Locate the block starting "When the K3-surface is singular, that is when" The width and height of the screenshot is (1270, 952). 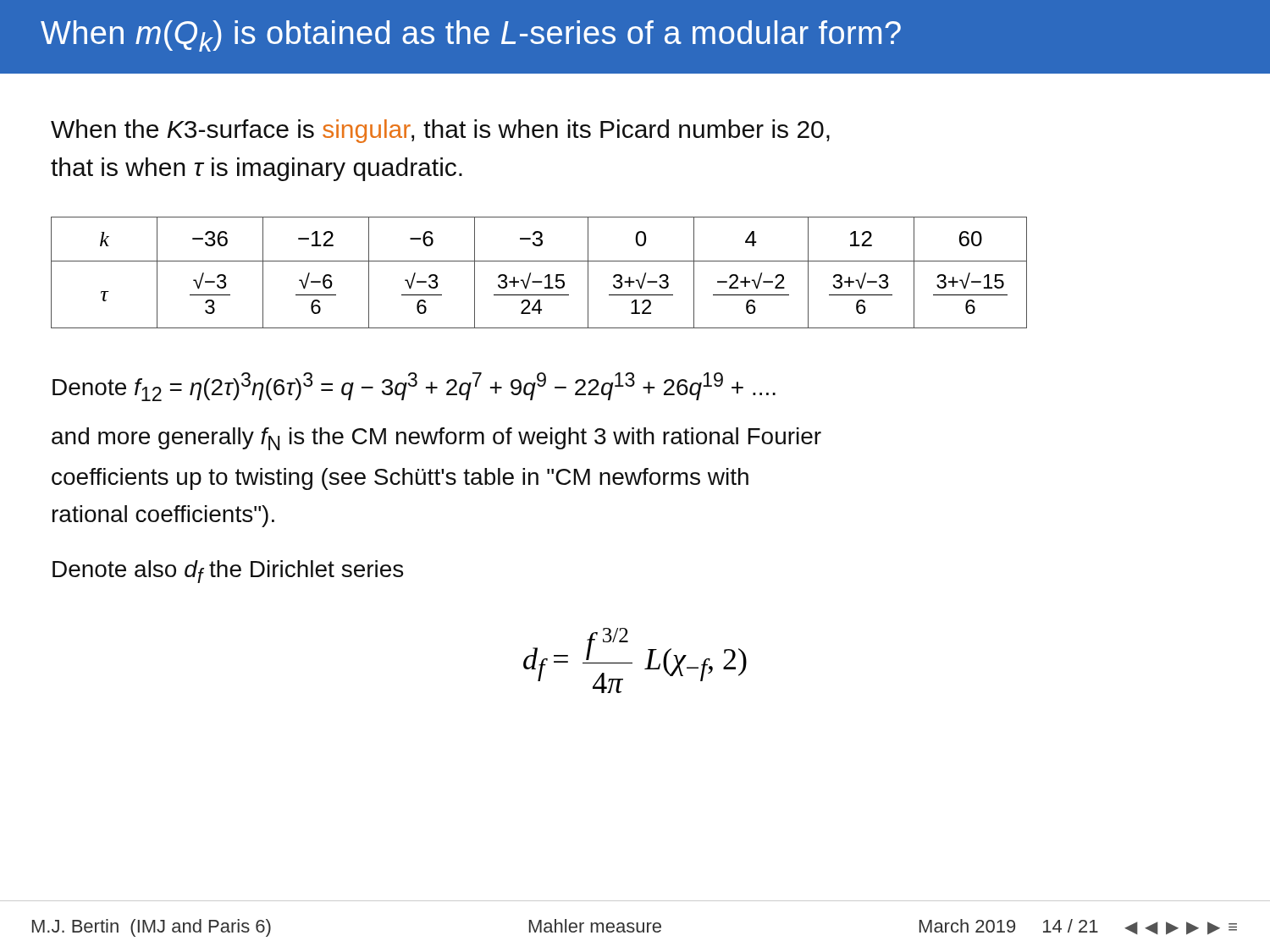(441, 148)
